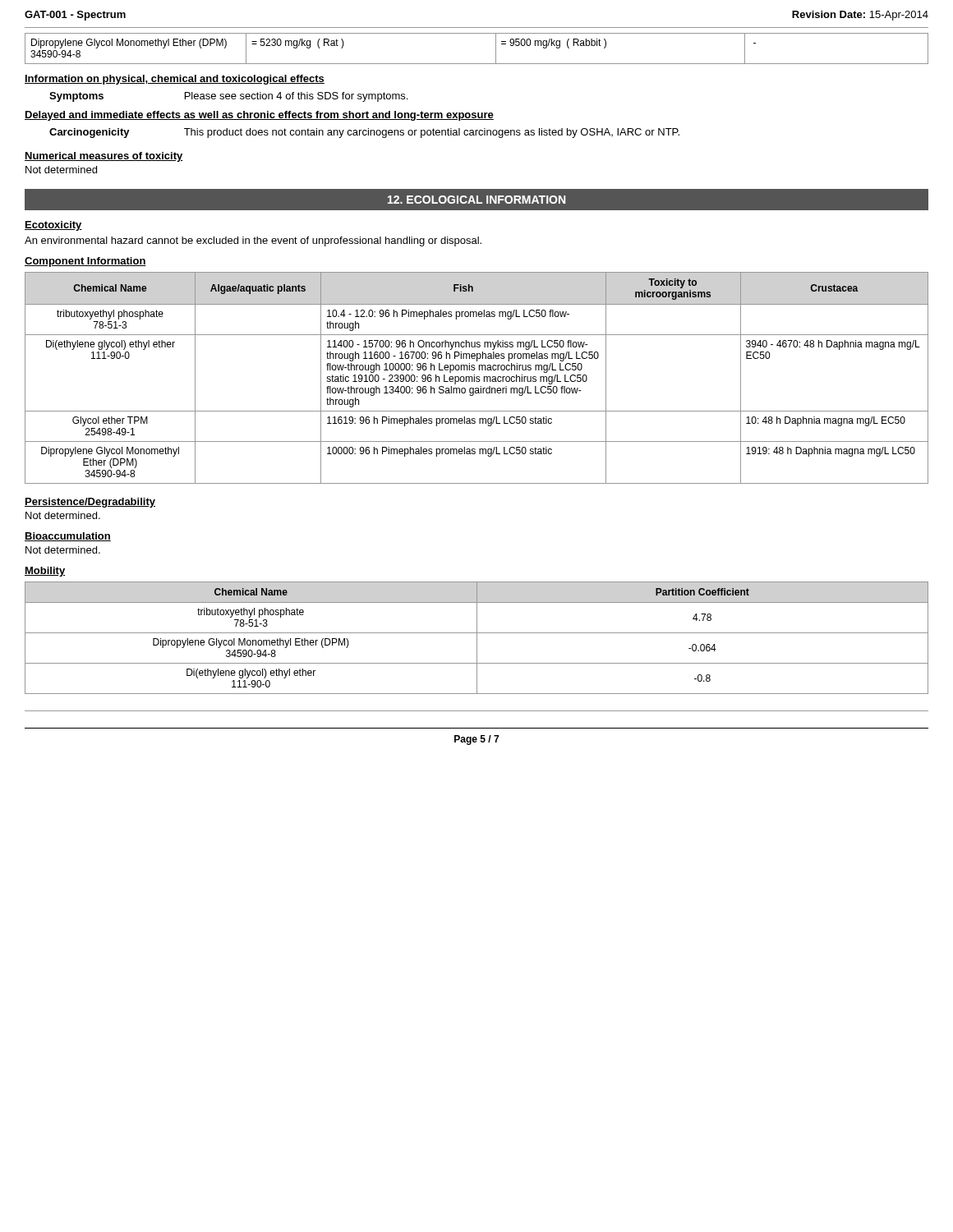This screenshot has width=953, height=1232.
Task: Point to "12. ECOLOGICAL INFORMATION"
Action: pyautogui.click(x=476, y=200)
